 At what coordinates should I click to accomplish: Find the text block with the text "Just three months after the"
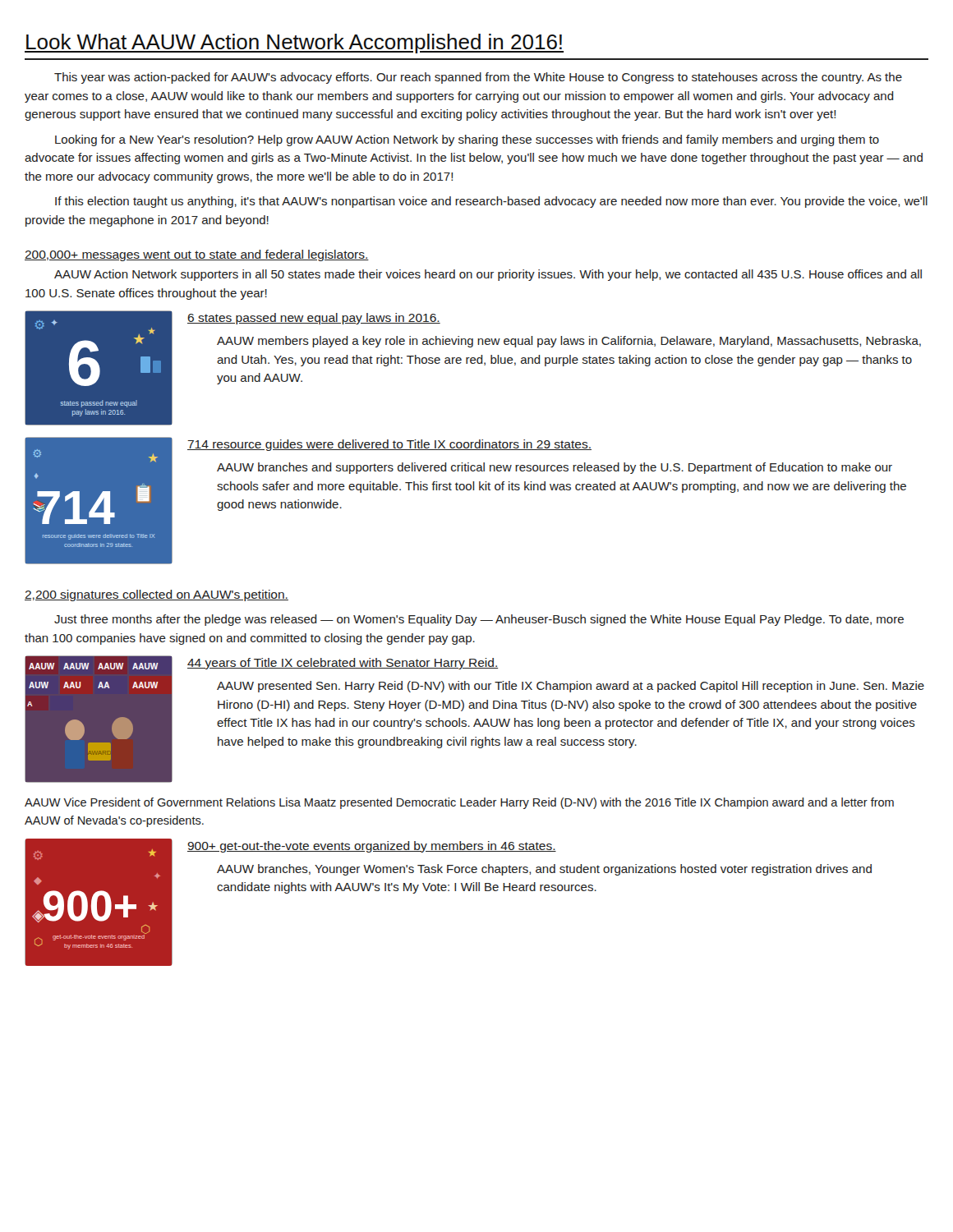(x=476, y=629)
